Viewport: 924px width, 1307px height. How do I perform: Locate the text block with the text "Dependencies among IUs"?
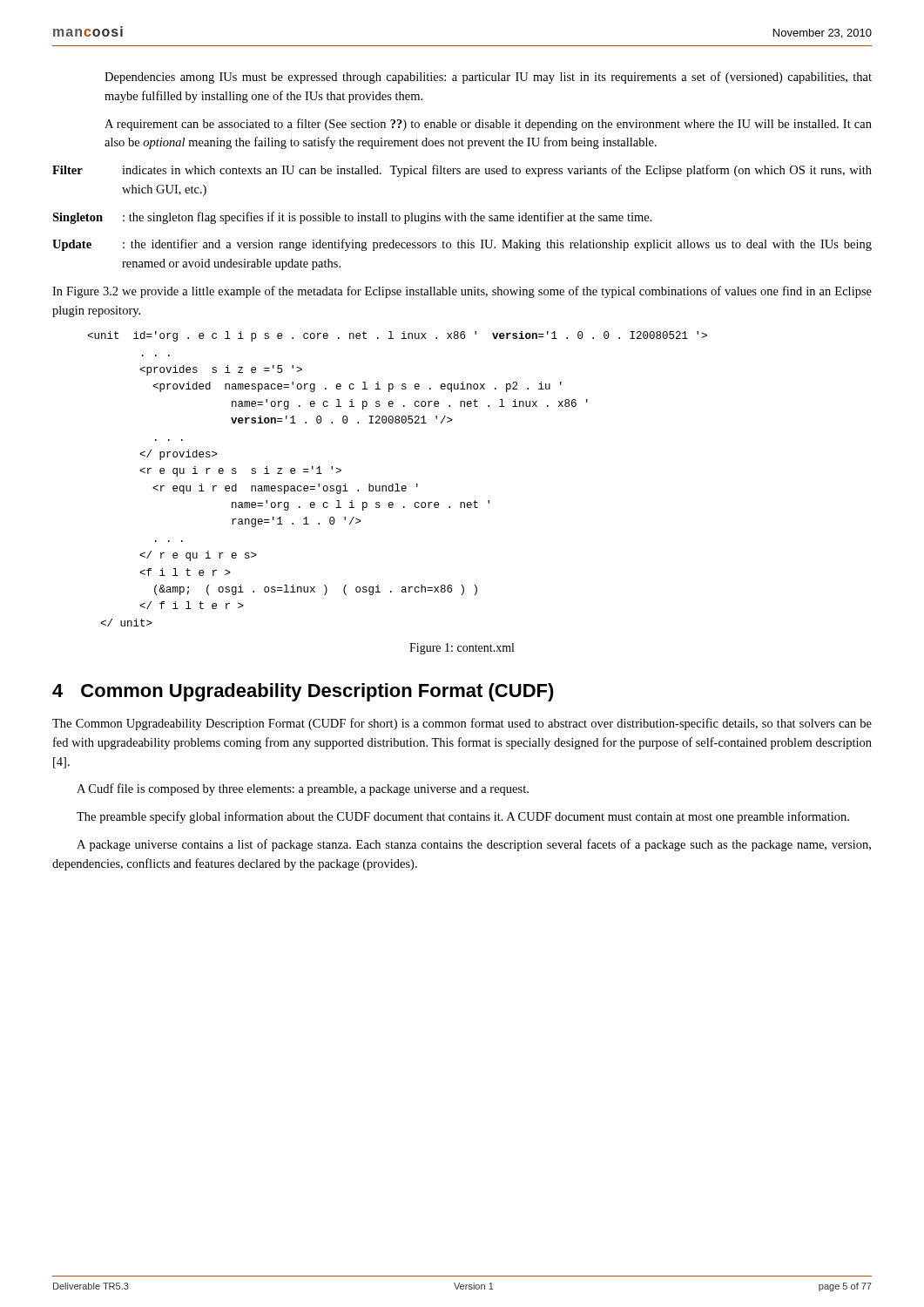[x=488, y=86]
